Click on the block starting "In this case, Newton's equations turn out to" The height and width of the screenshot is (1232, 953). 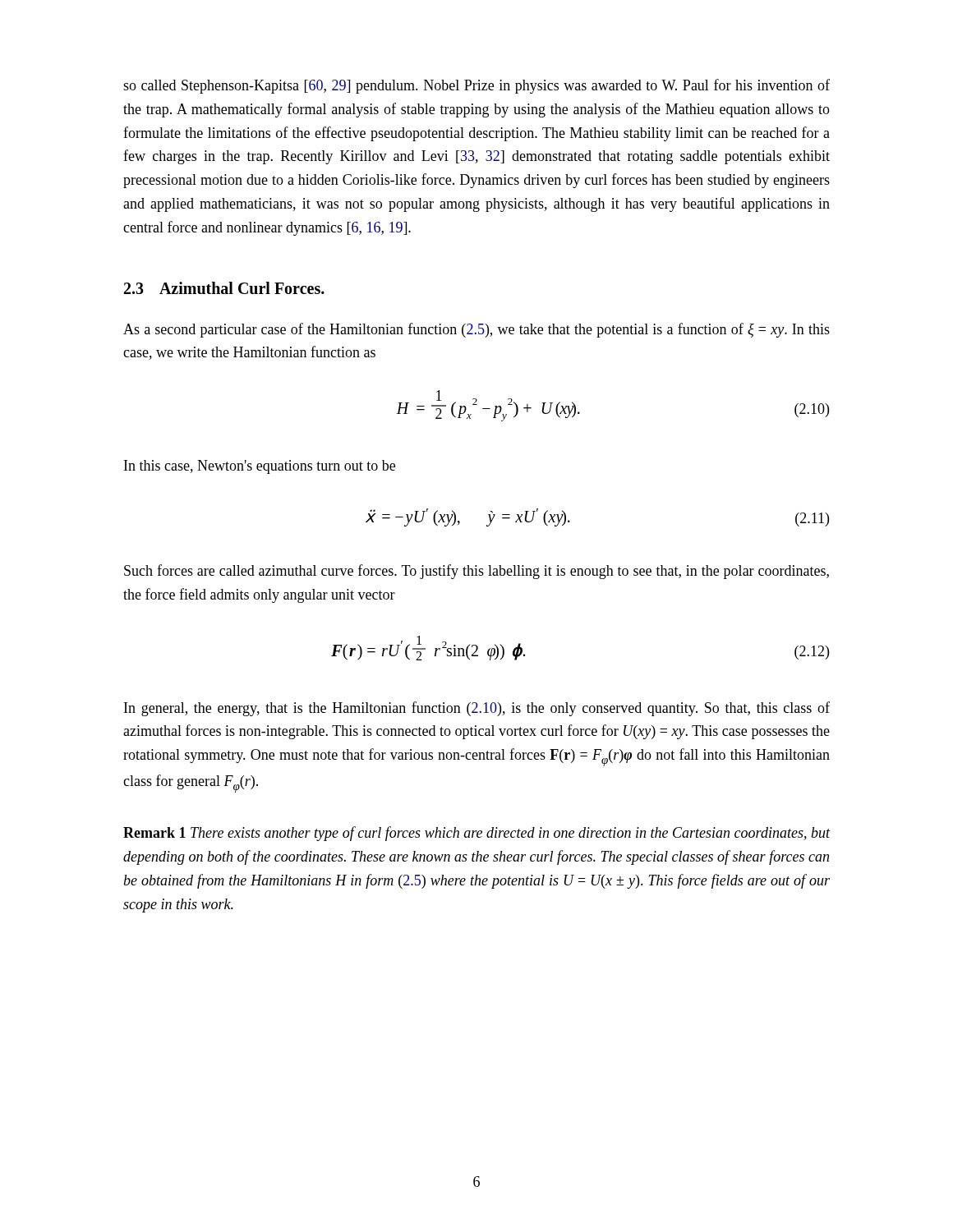tap(259, 466)
